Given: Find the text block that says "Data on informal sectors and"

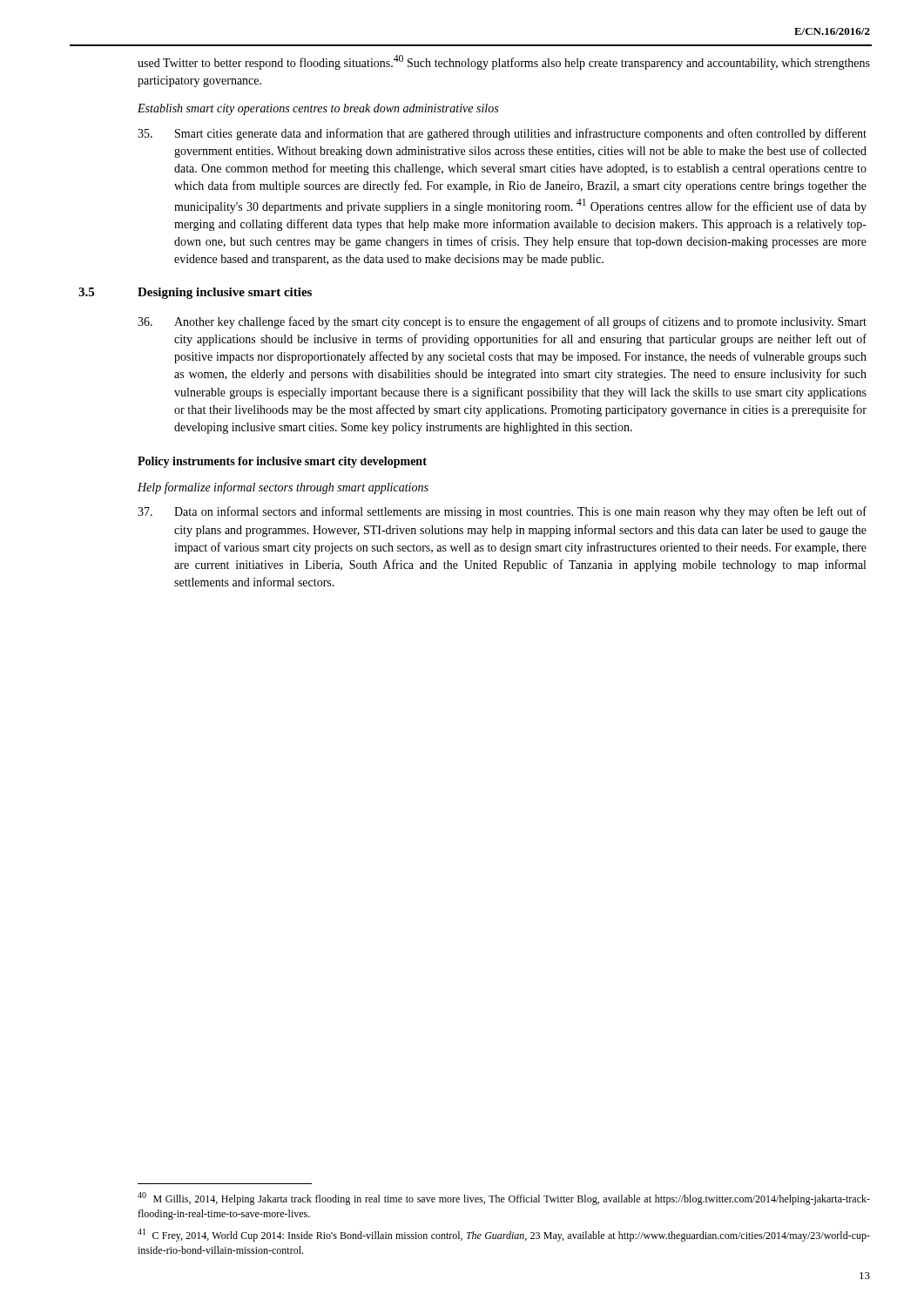Looking at the screenshot, I should pyautogui.click(x=504, y=548).
